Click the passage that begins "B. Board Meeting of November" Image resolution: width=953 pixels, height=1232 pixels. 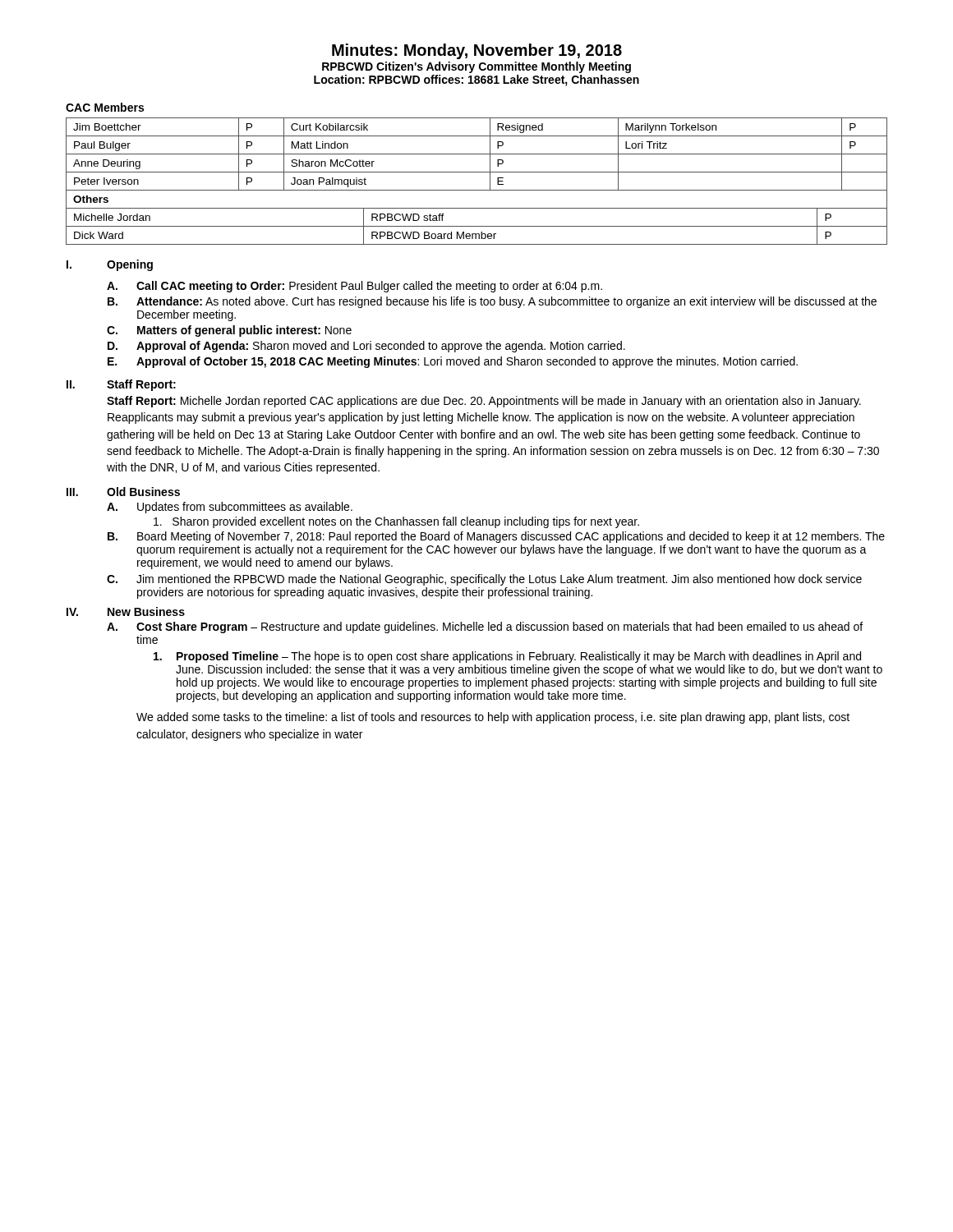coord(497,550)
